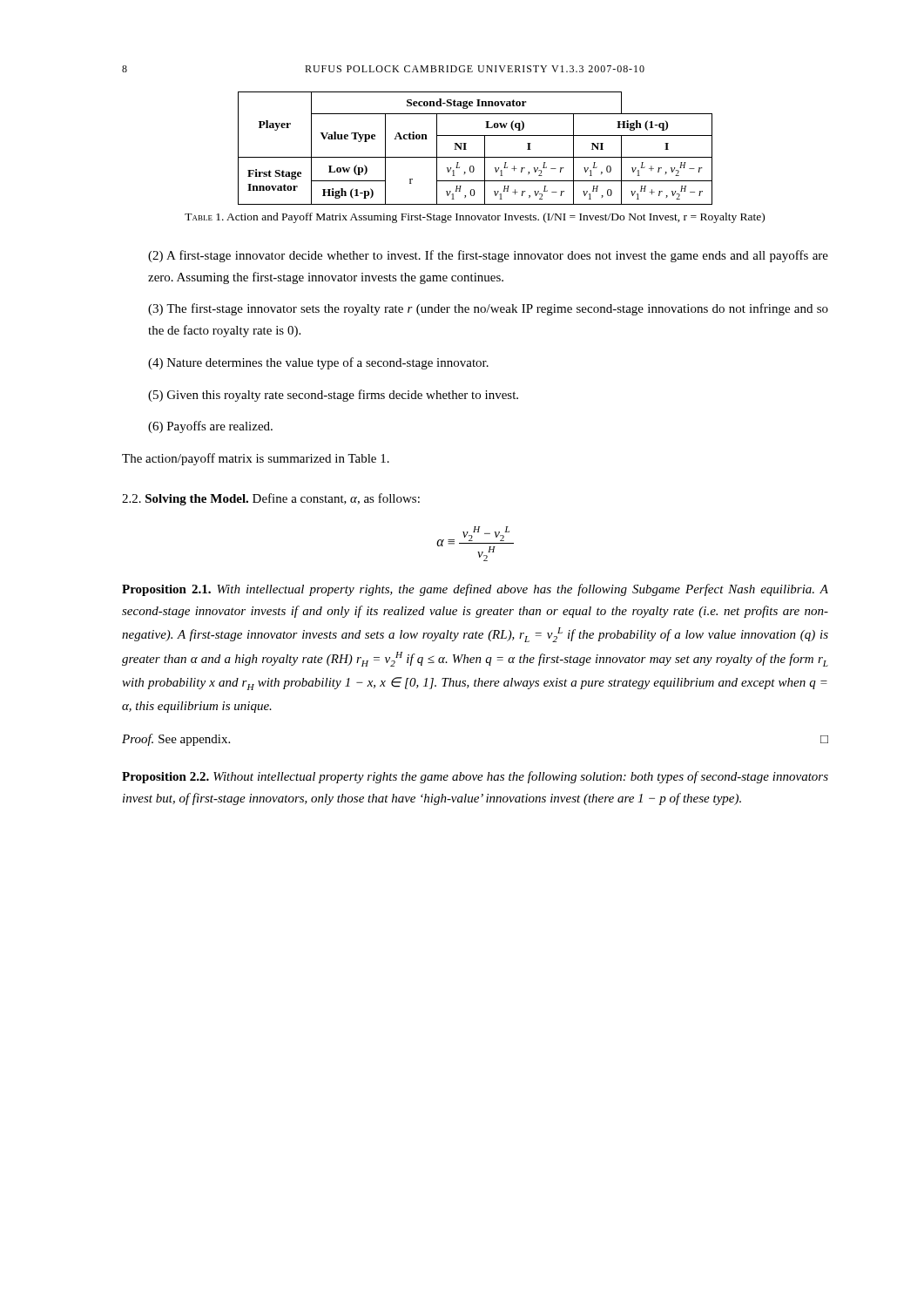The height and width of the screenshot is (1307, 924).
Task: Find the list item that reads "(3) The first-stage innovator sets the royalty rate"
Action: click(488, 320)
